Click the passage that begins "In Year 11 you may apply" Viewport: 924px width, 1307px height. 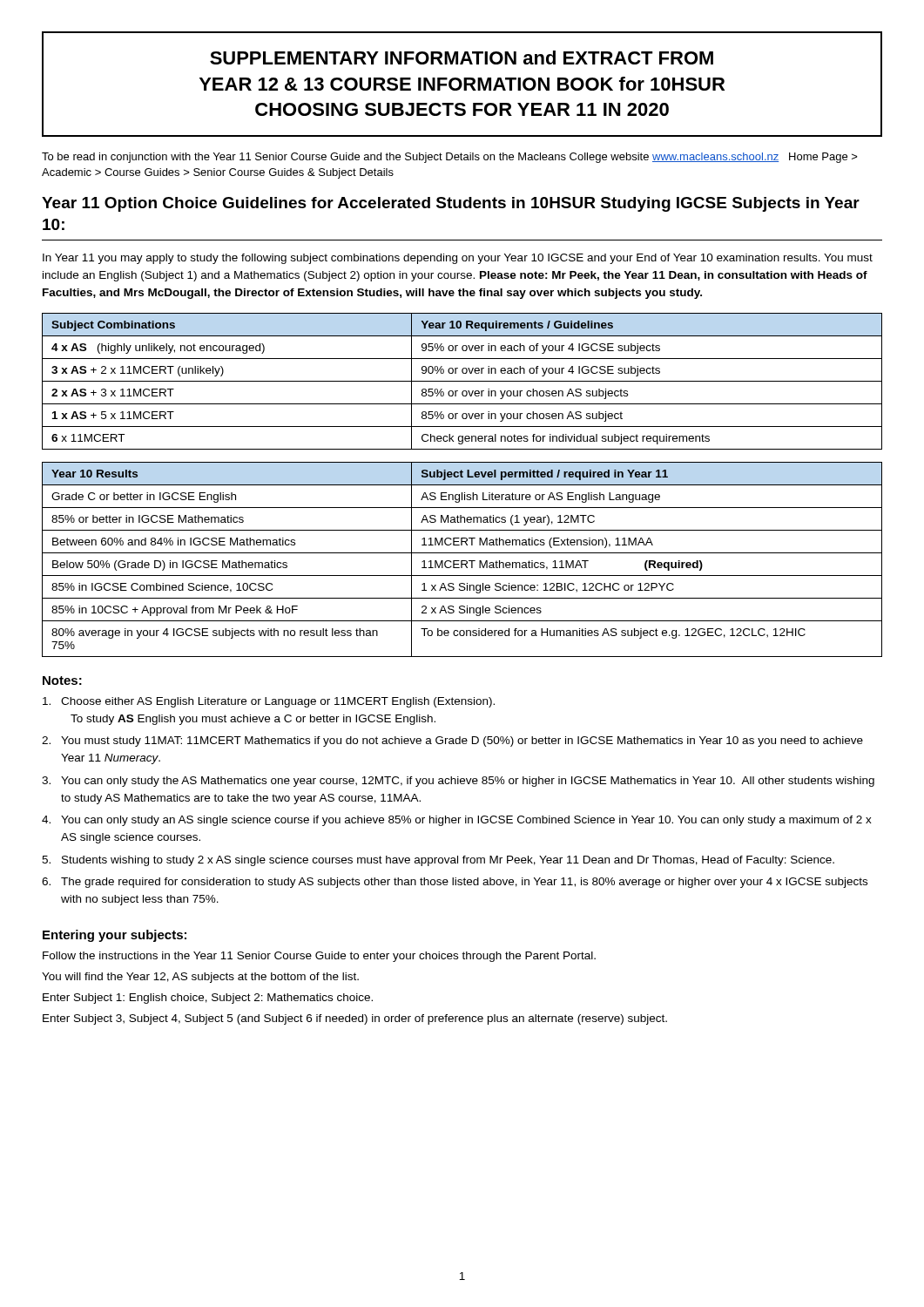(457, 275)
